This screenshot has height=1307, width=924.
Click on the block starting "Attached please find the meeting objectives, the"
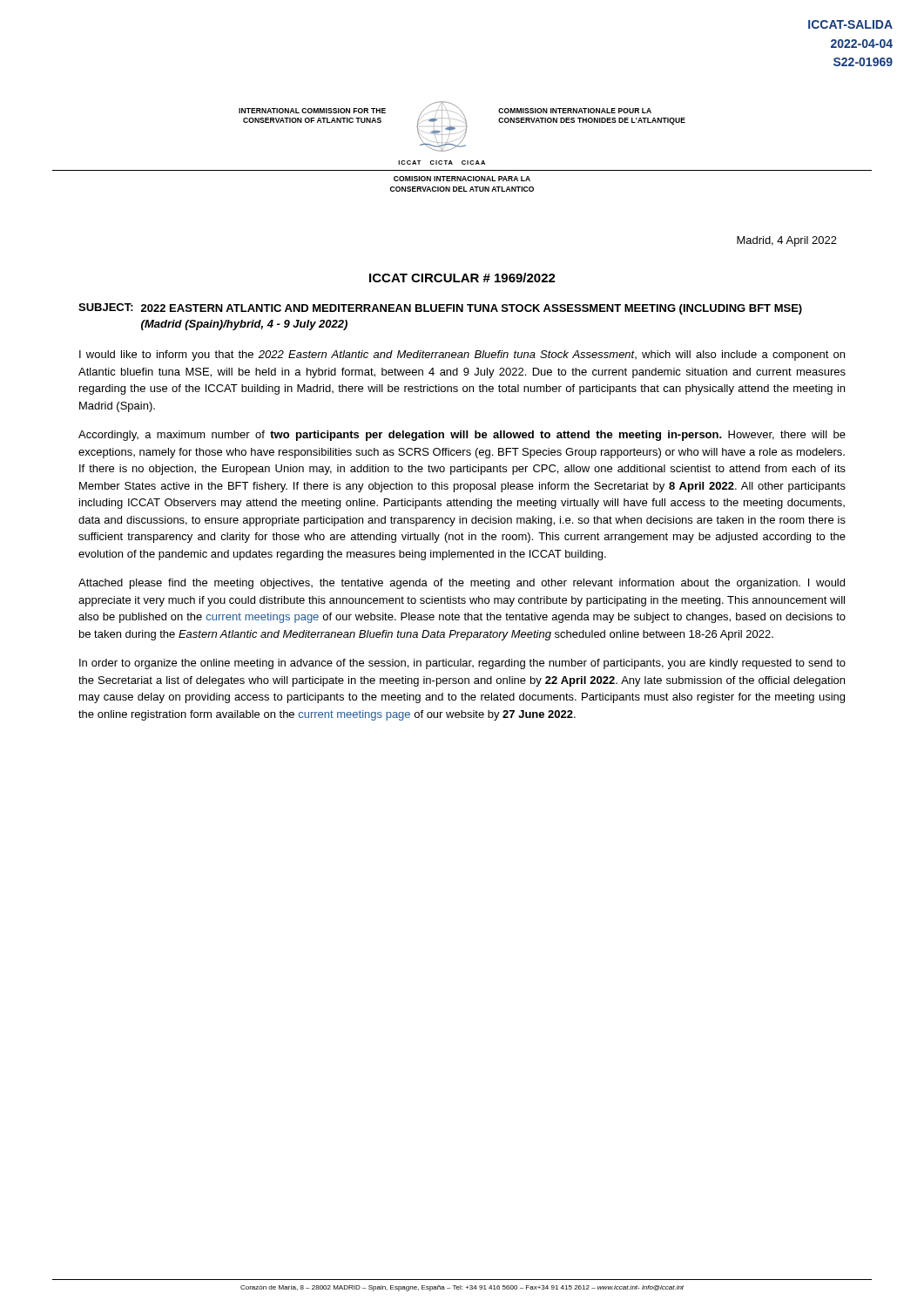coord(462,608)
